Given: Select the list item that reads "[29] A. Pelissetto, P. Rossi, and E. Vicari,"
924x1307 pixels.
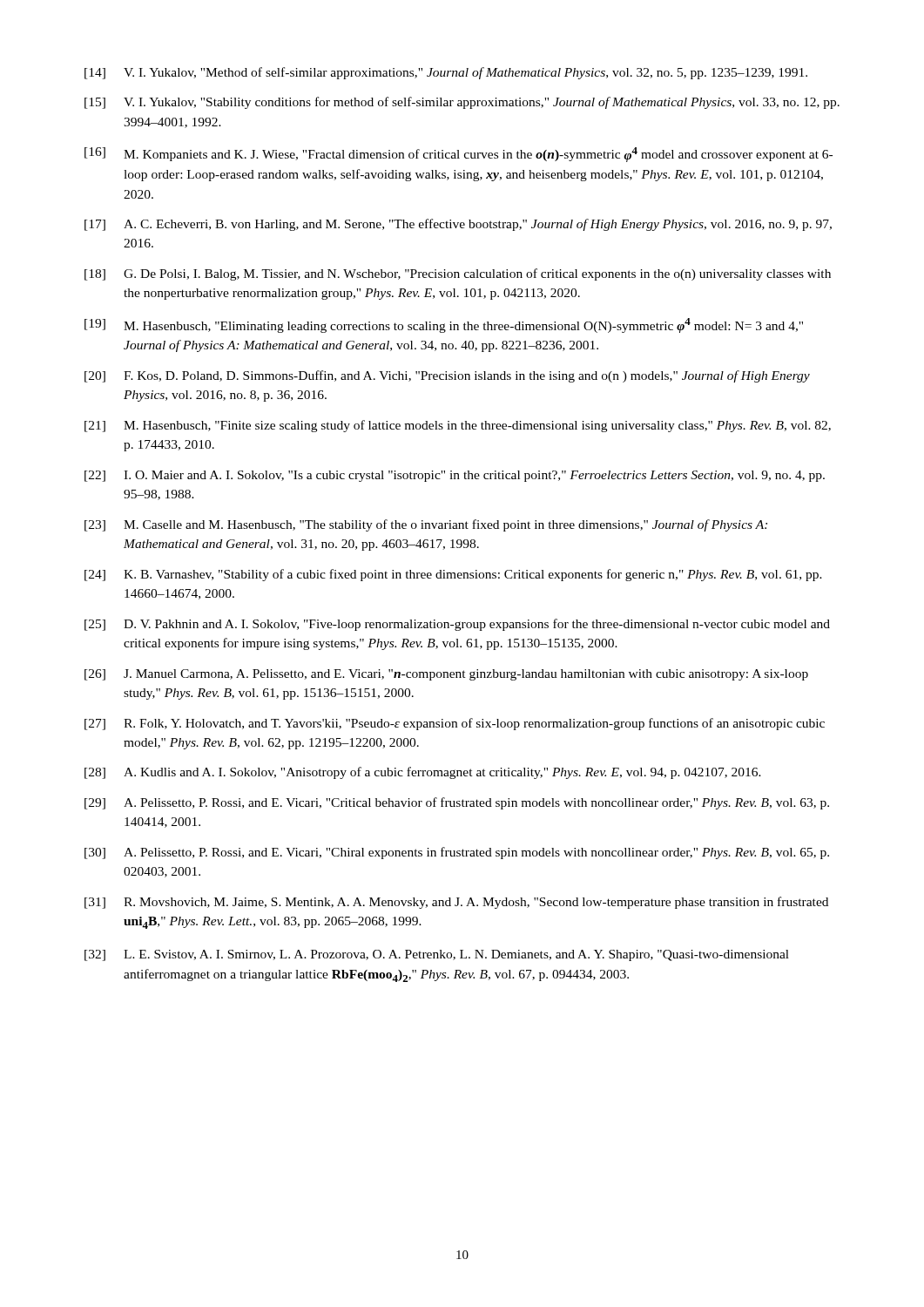Looking at the screenshot, I should [462, 812].
